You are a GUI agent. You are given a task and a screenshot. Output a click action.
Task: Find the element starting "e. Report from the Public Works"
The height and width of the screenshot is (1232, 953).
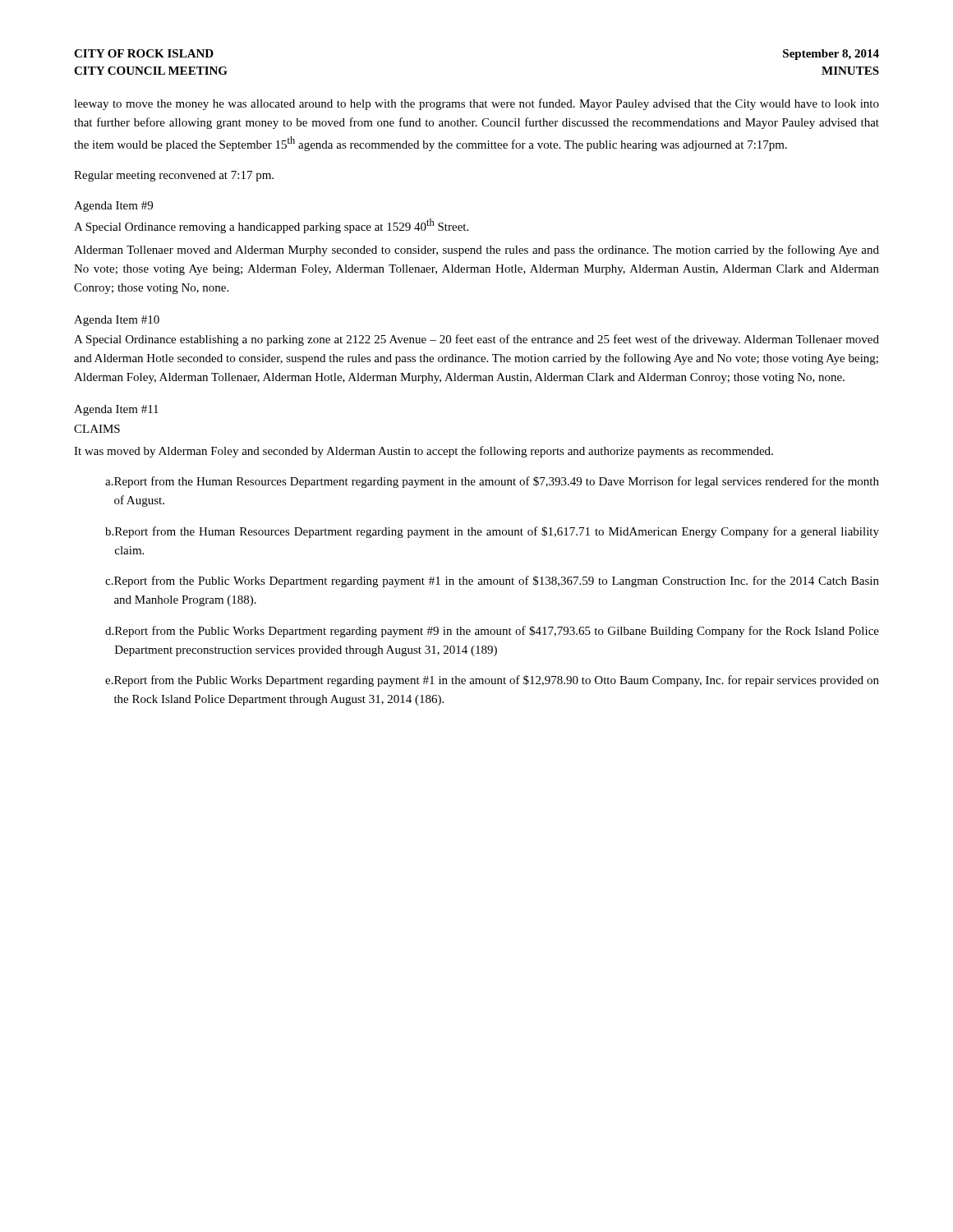476,690
